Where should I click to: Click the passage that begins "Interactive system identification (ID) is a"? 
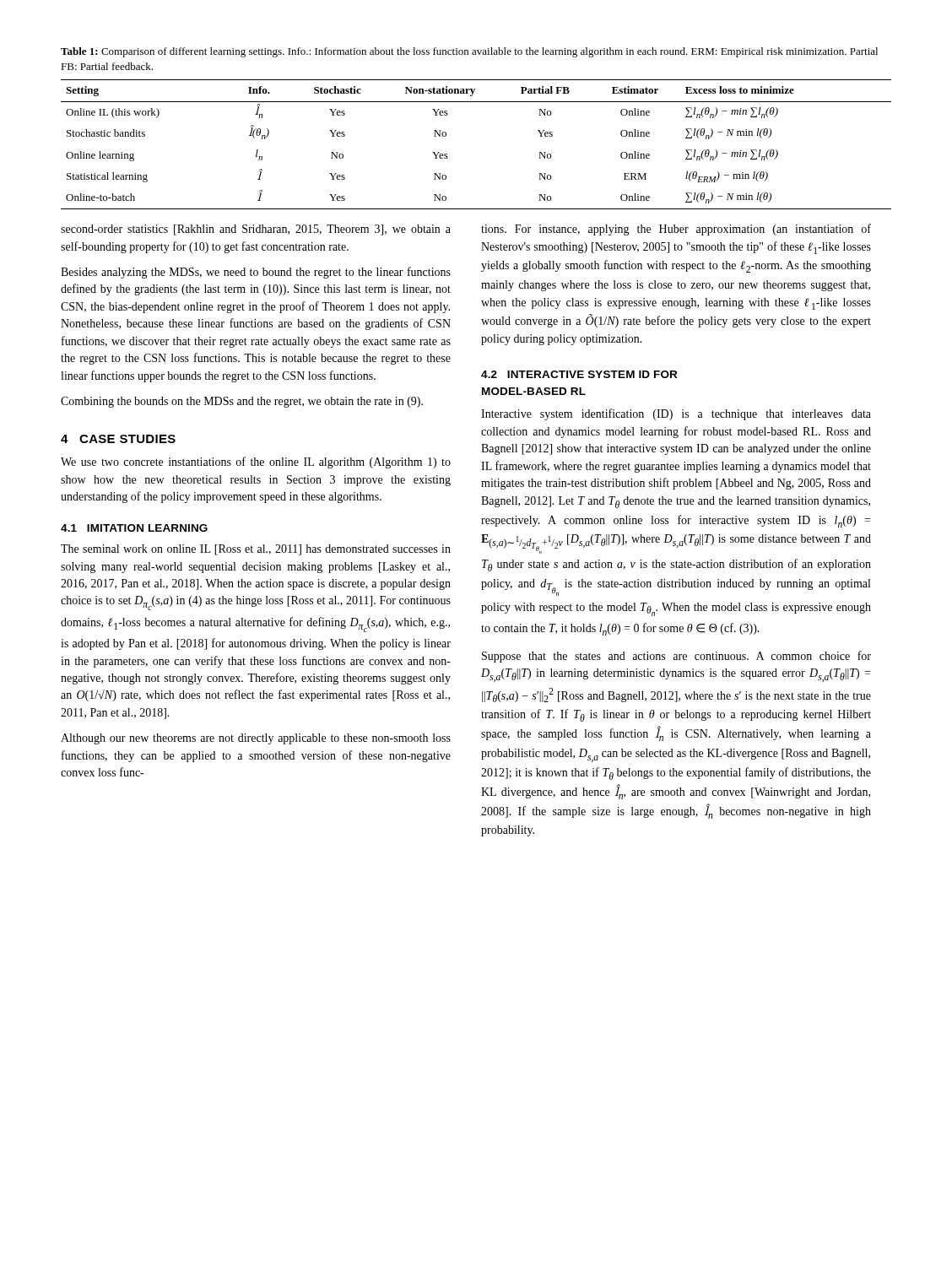click(x=676, y=523)
